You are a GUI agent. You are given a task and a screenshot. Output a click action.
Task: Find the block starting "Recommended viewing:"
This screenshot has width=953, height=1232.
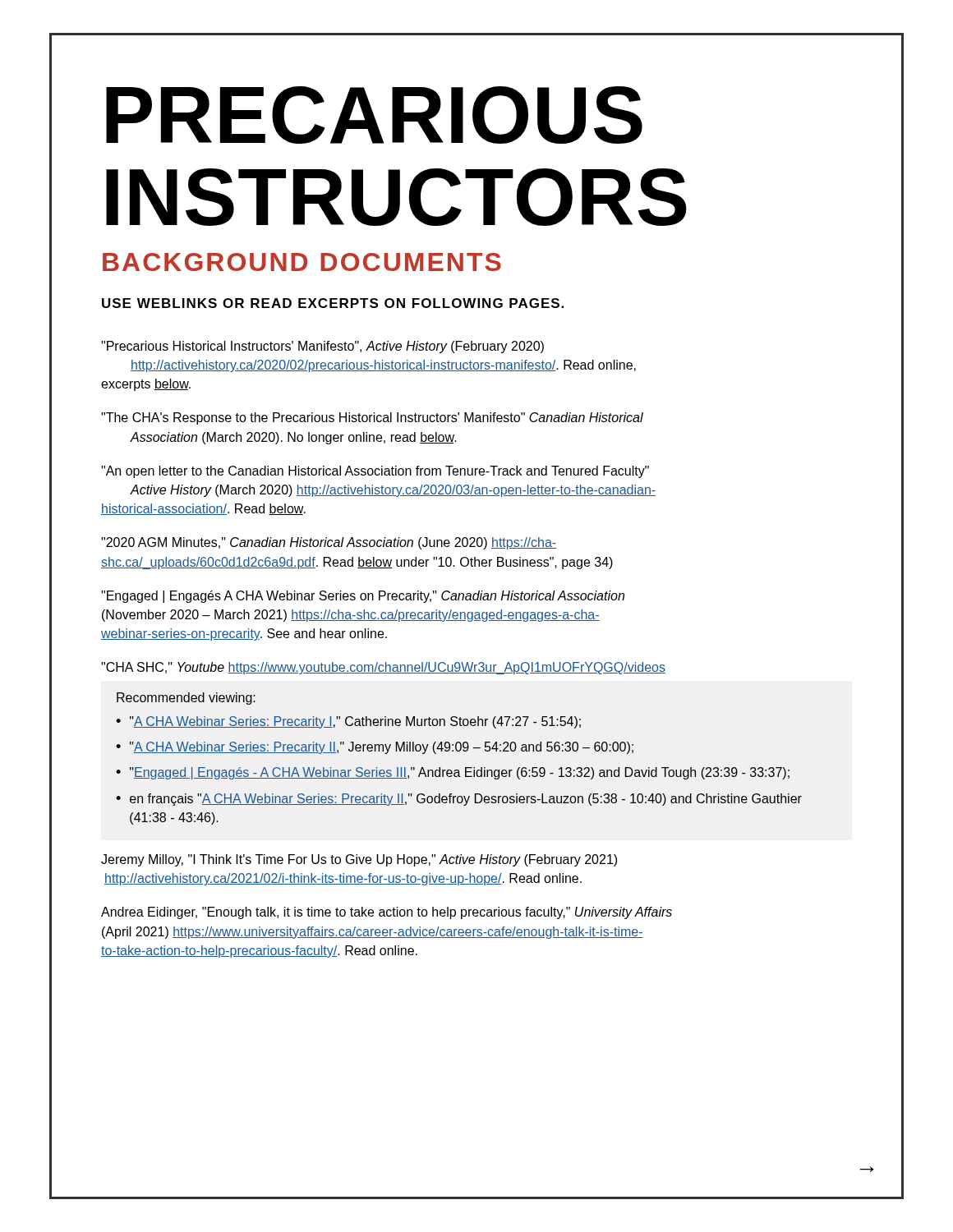pyautogui.click(x=186, y=697)
